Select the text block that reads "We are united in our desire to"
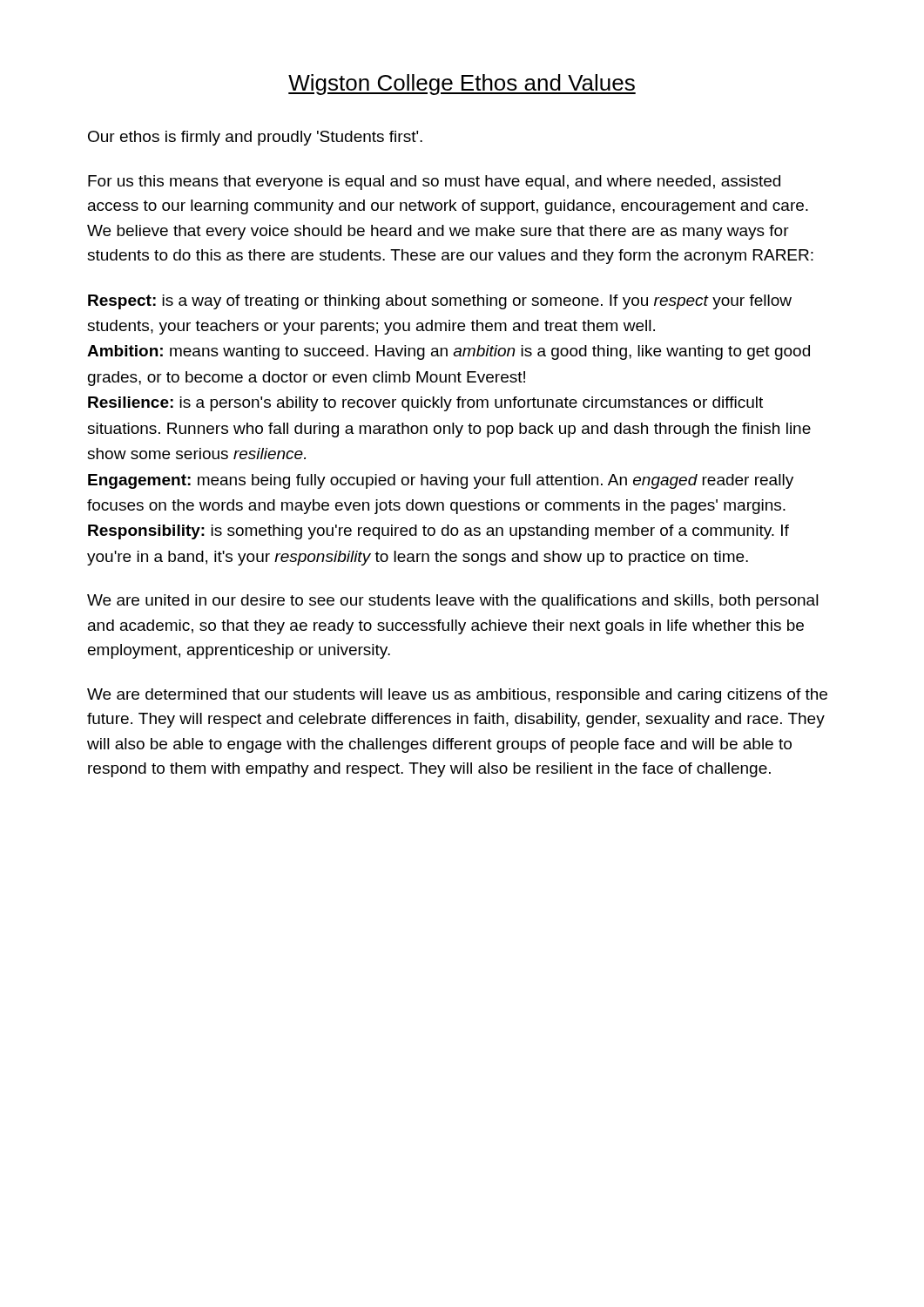924x1307 pixels. pos(453,625)
